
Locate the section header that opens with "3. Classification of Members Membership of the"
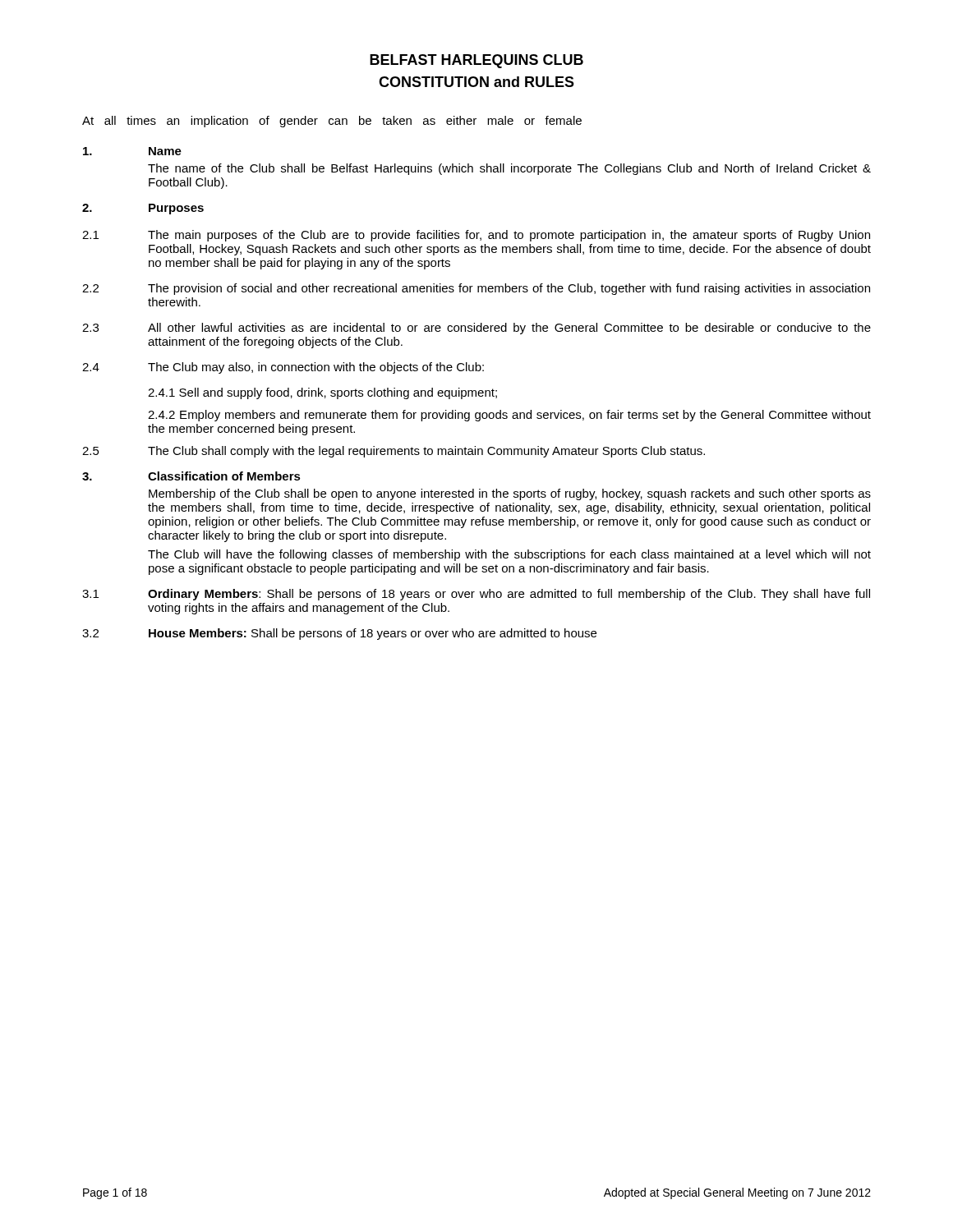point(476,506)
